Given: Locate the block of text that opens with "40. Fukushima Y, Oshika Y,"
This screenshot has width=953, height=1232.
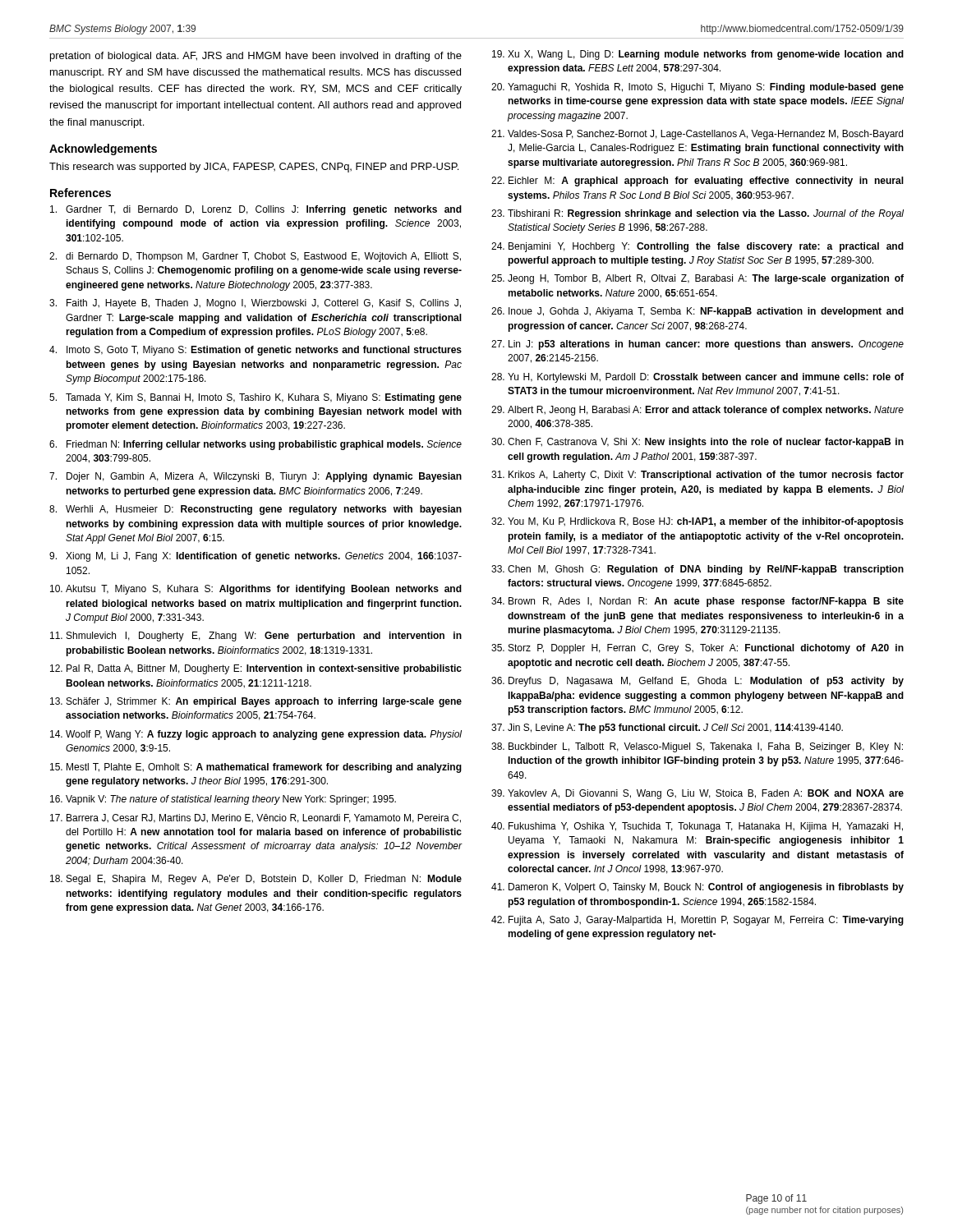Looking at the screenshot, I should click(698, 848).
